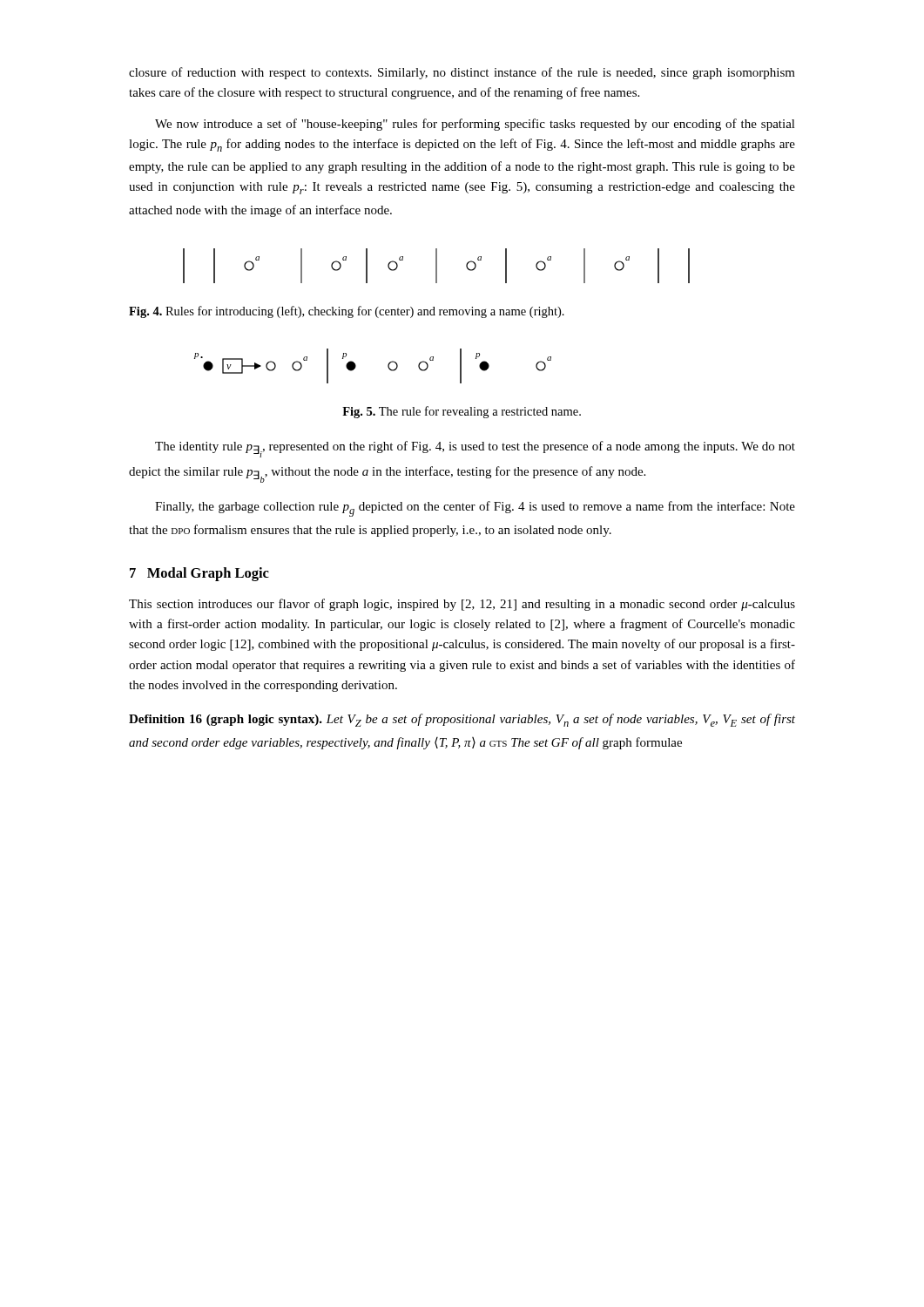The width and height of the screenshot is (924, 1307).
Task: Click on the text block that says "This section introduces our flavor of graph"
Action: pyautogui.click(x=462, y=645)
